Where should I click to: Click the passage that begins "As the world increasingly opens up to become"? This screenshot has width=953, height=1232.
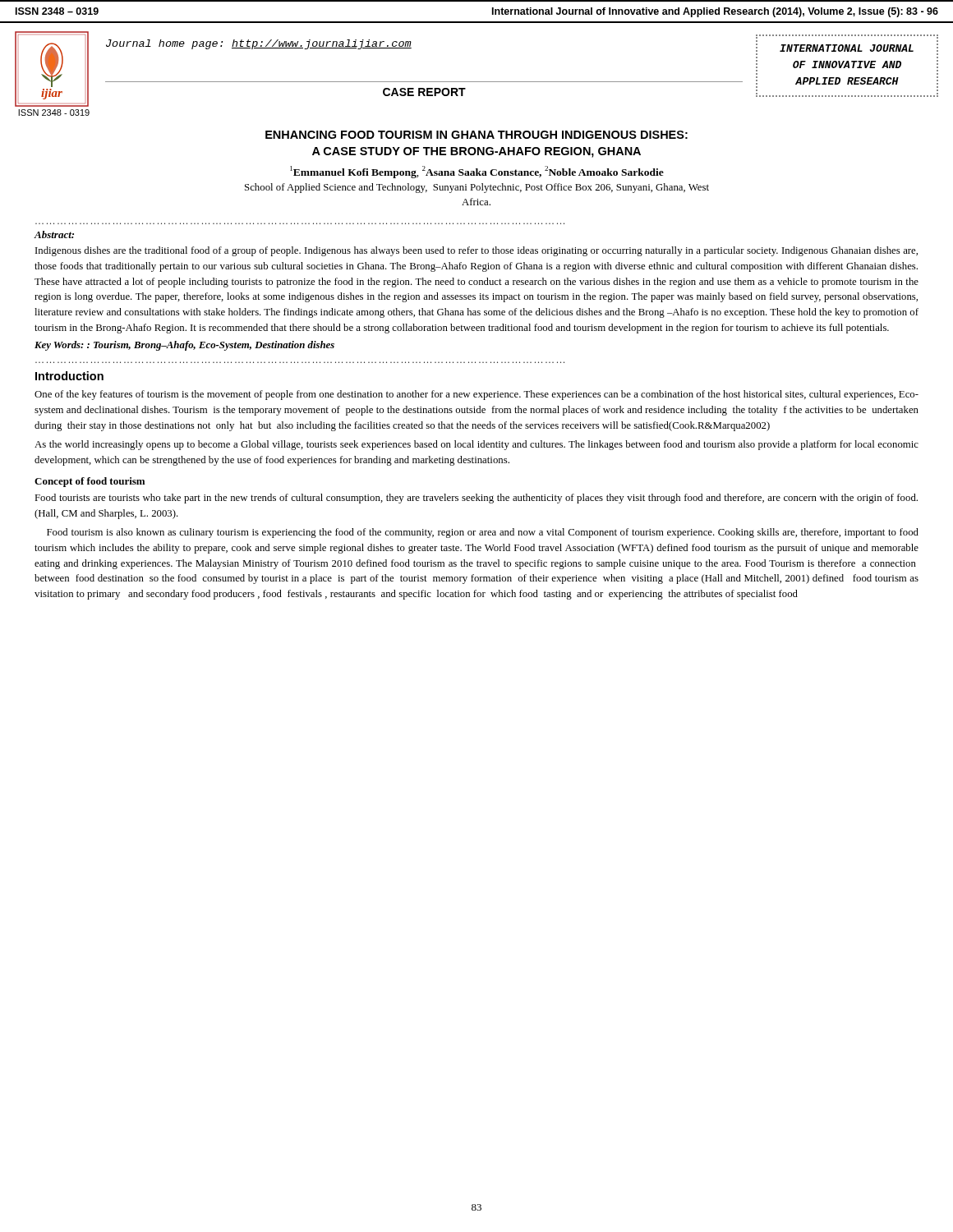(x=476, y=452)
